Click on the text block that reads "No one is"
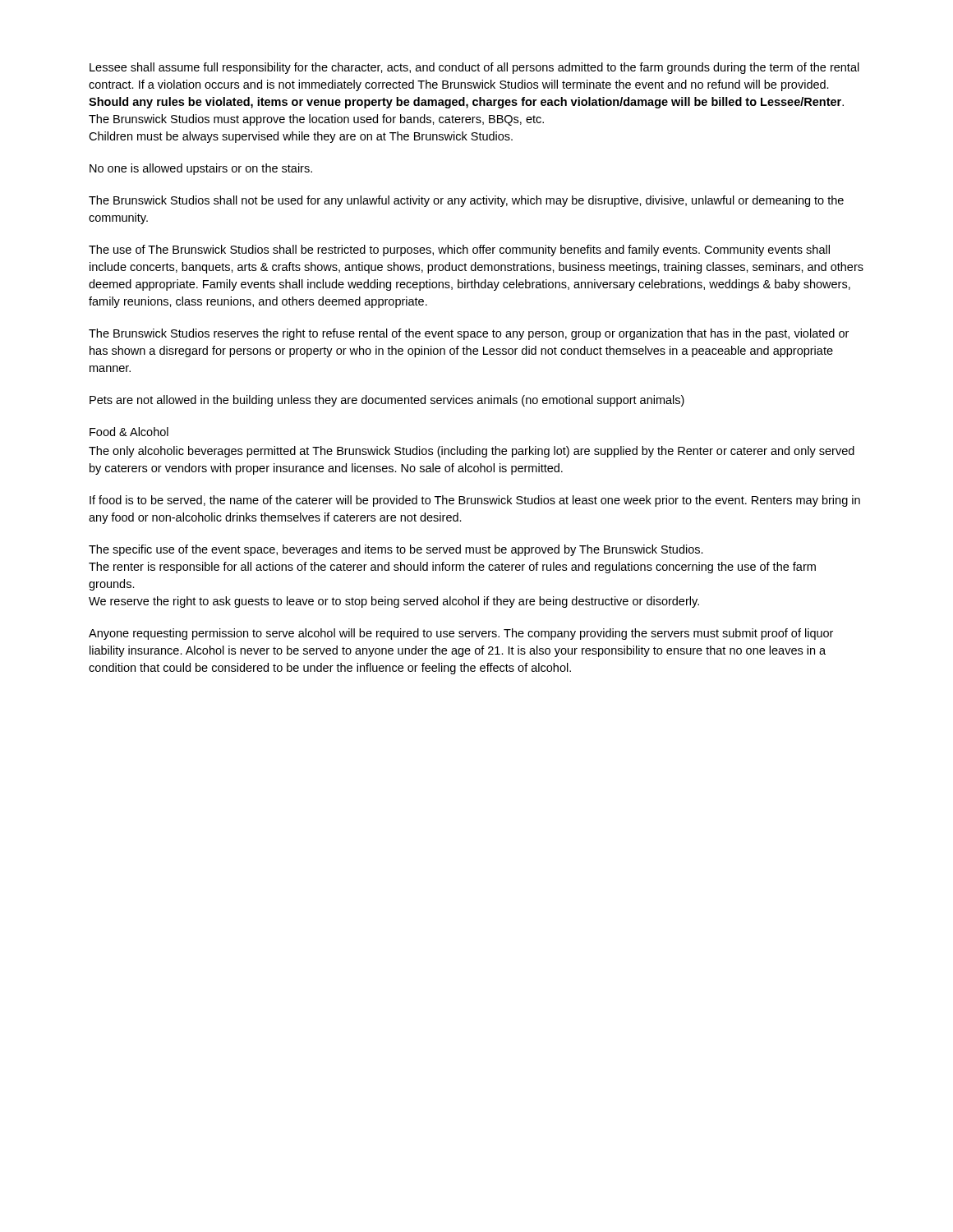 coord(201,168)
